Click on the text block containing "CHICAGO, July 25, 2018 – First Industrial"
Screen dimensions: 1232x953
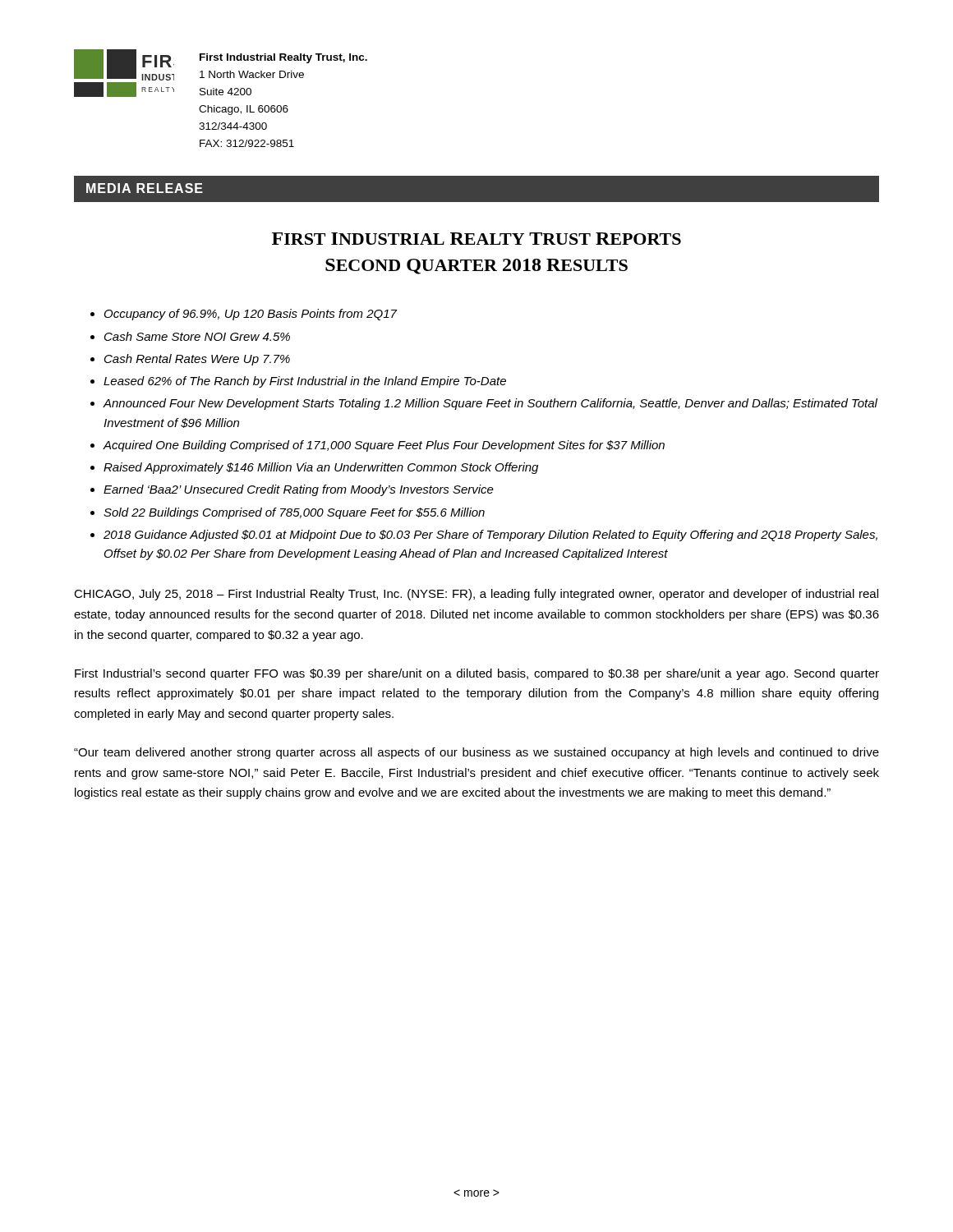(x=476, y=614)
